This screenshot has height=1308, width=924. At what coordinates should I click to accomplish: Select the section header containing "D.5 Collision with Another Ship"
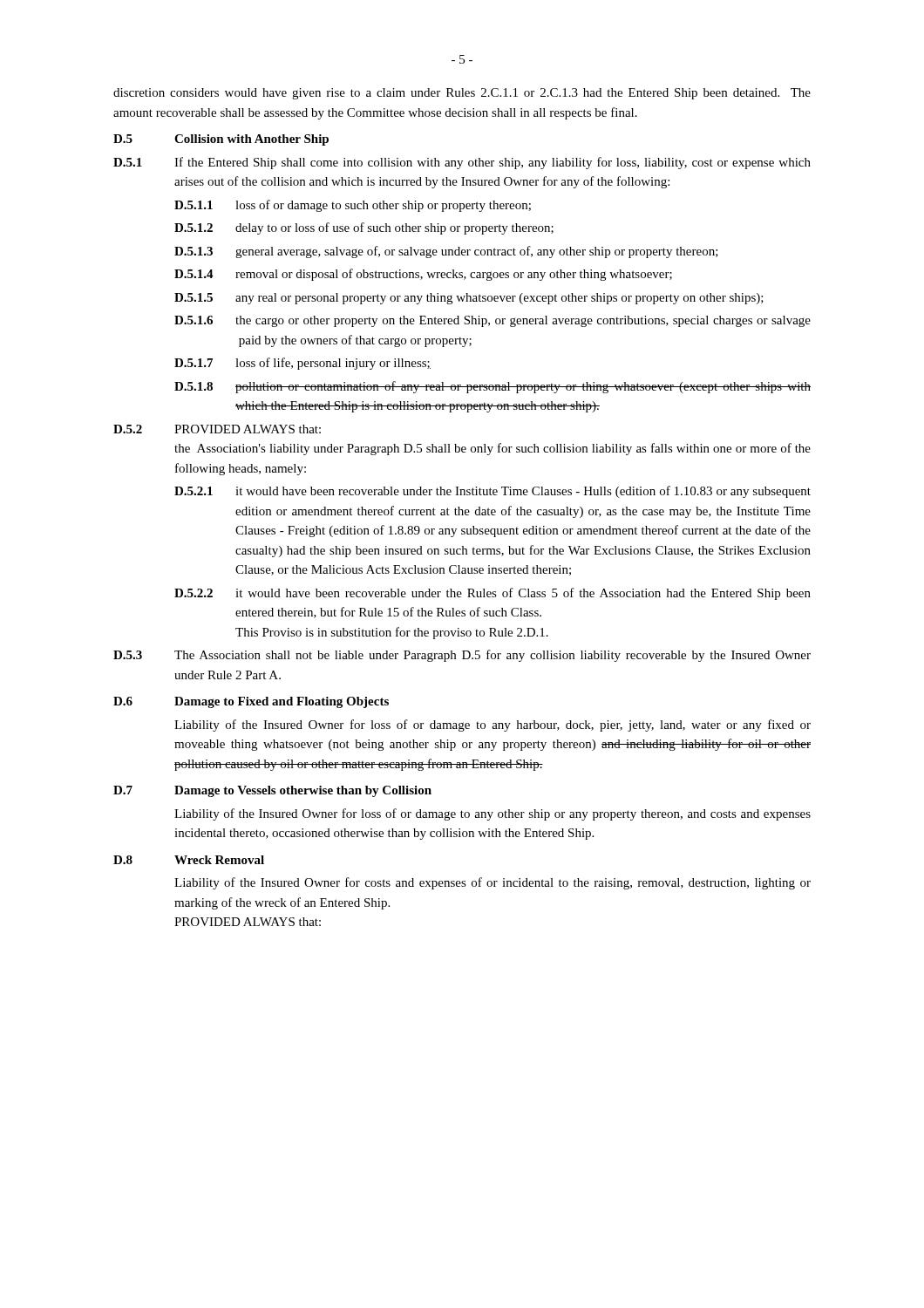[221, 140]
